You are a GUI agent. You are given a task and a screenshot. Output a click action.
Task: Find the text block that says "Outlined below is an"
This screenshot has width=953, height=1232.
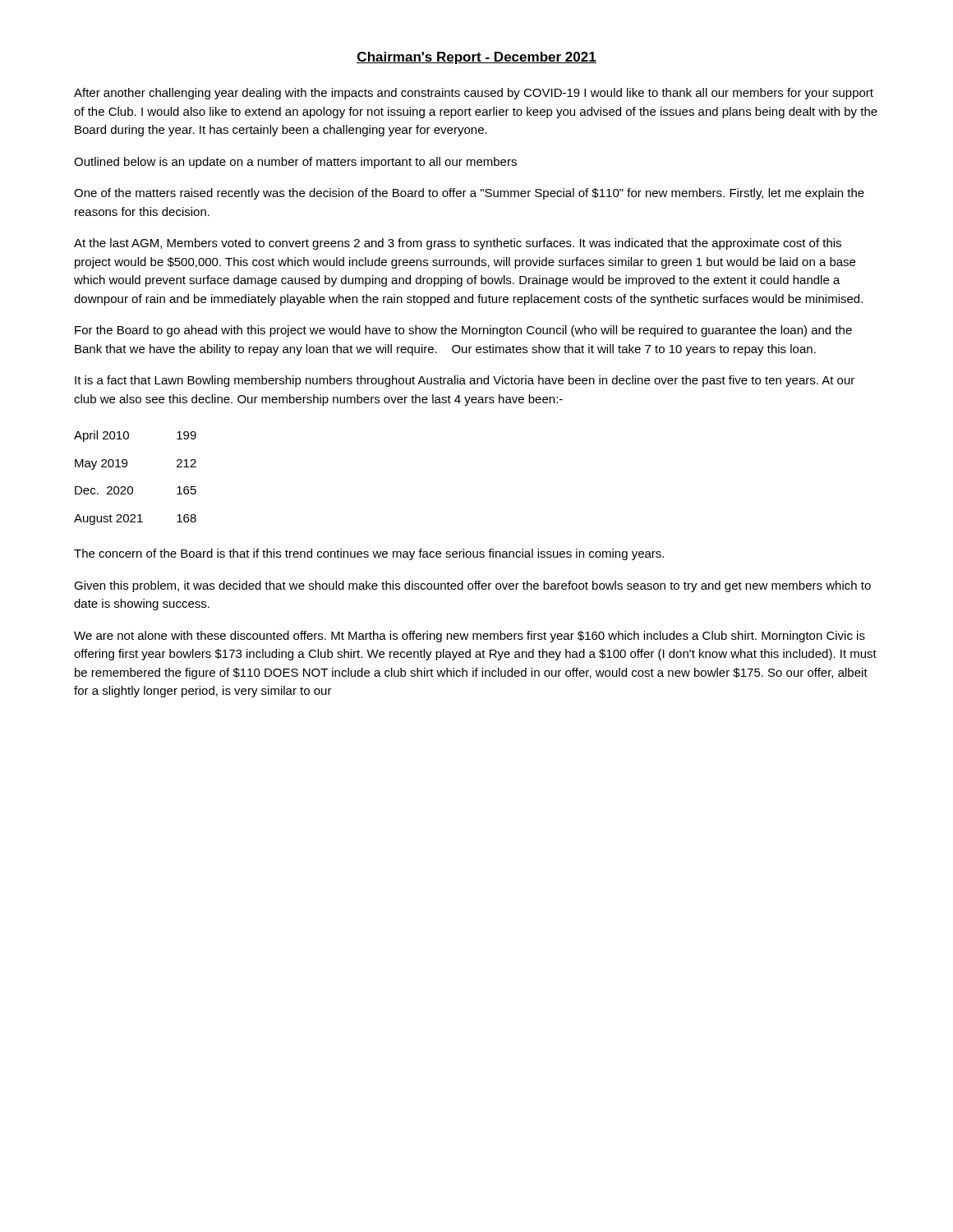296,161
